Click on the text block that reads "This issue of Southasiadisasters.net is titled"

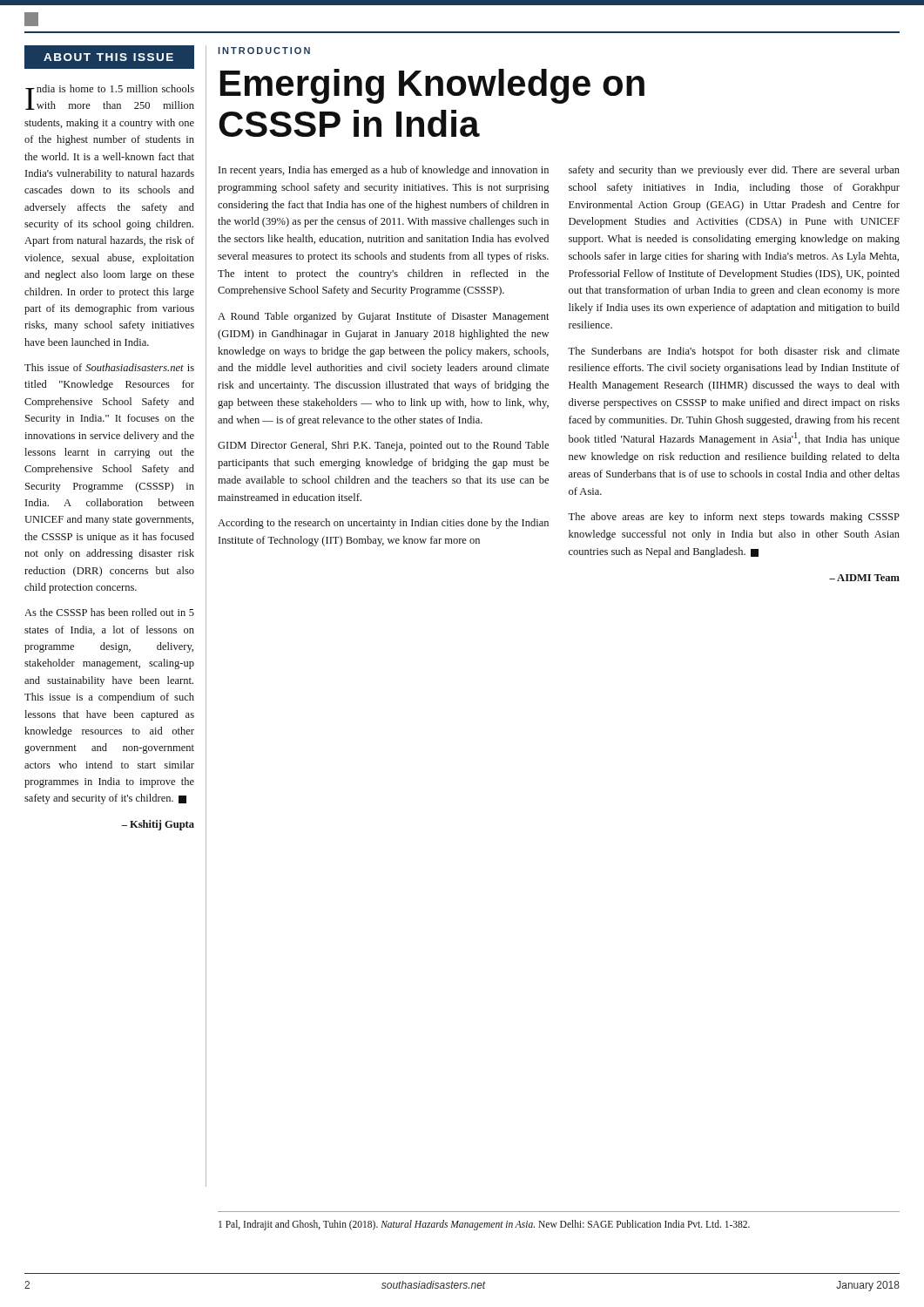click(x=109, y=478)
